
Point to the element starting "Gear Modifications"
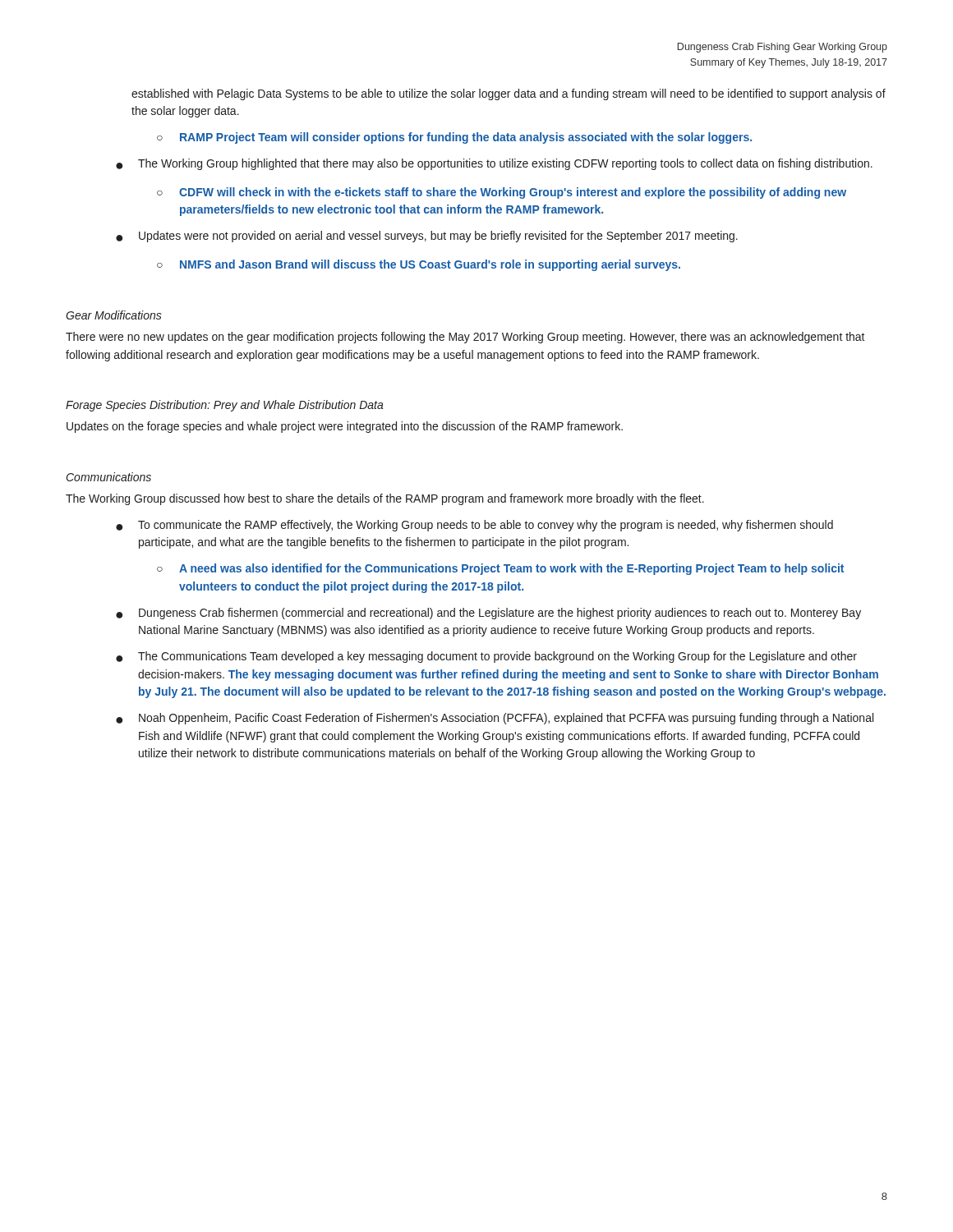(x=114, y=315)
